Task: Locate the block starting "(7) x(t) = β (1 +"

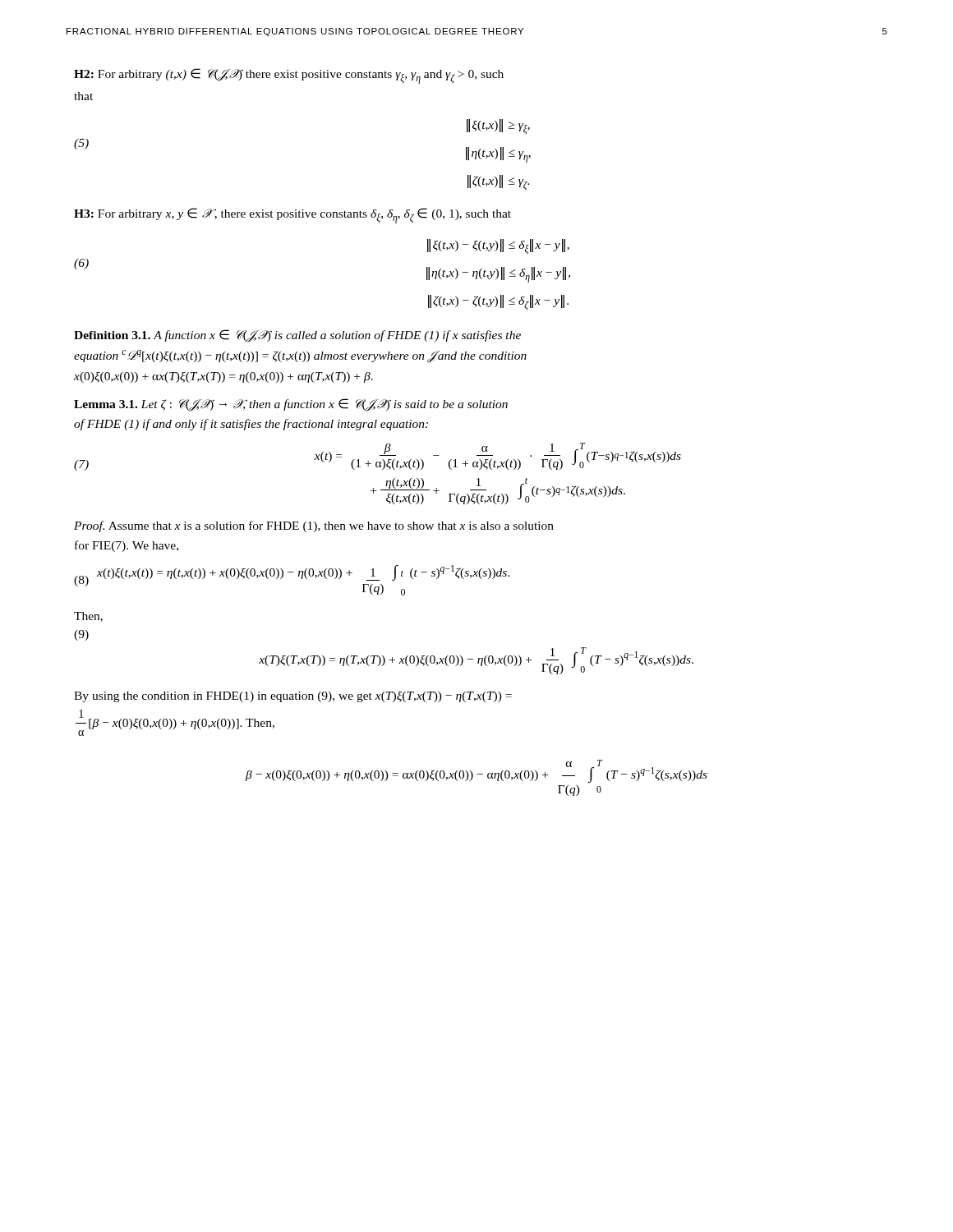Action: [x=476, y=473]
